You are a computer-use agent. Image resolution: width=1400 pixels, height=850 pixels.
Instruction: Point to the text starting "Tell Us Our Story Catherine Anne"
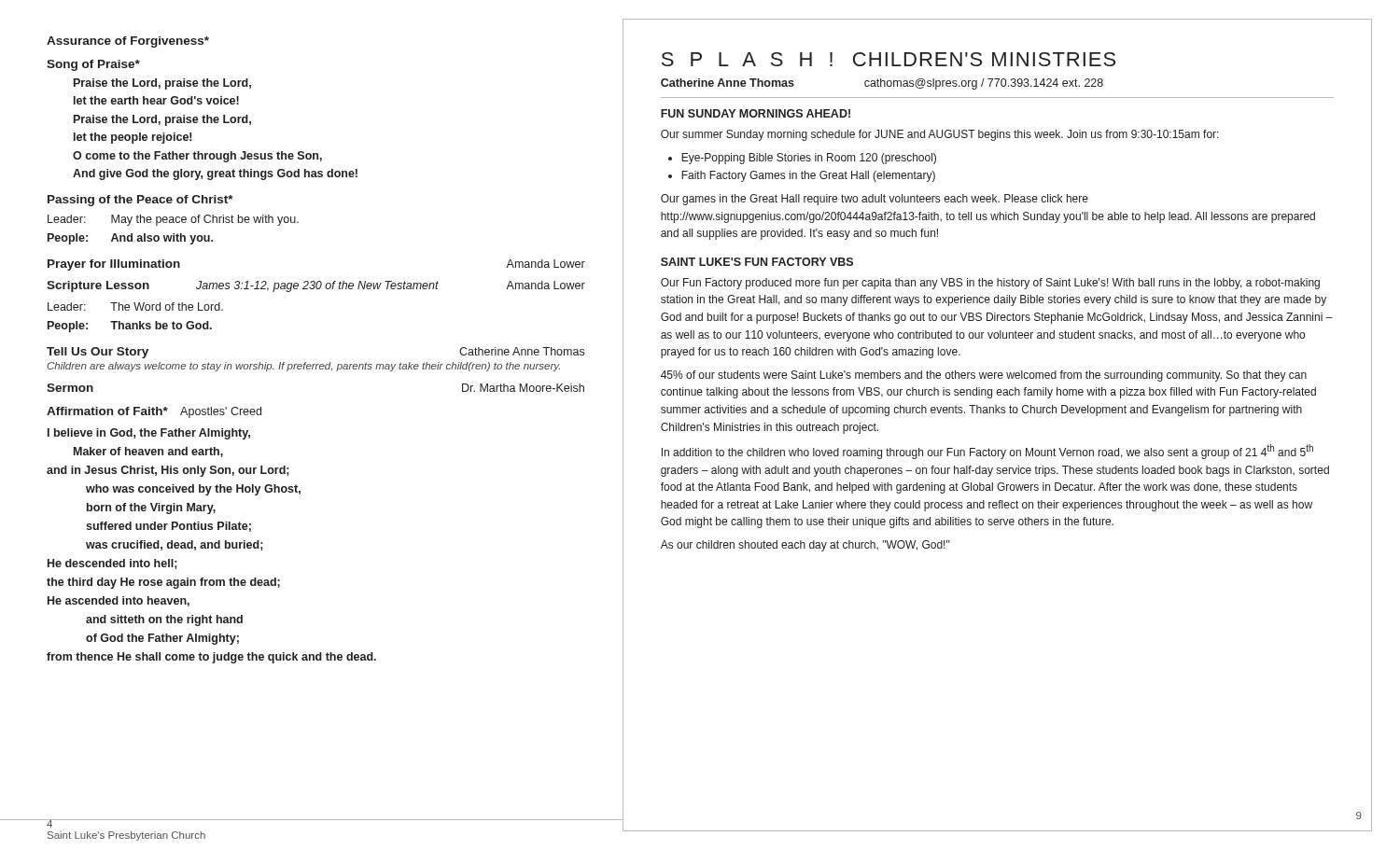pos(316,358)
